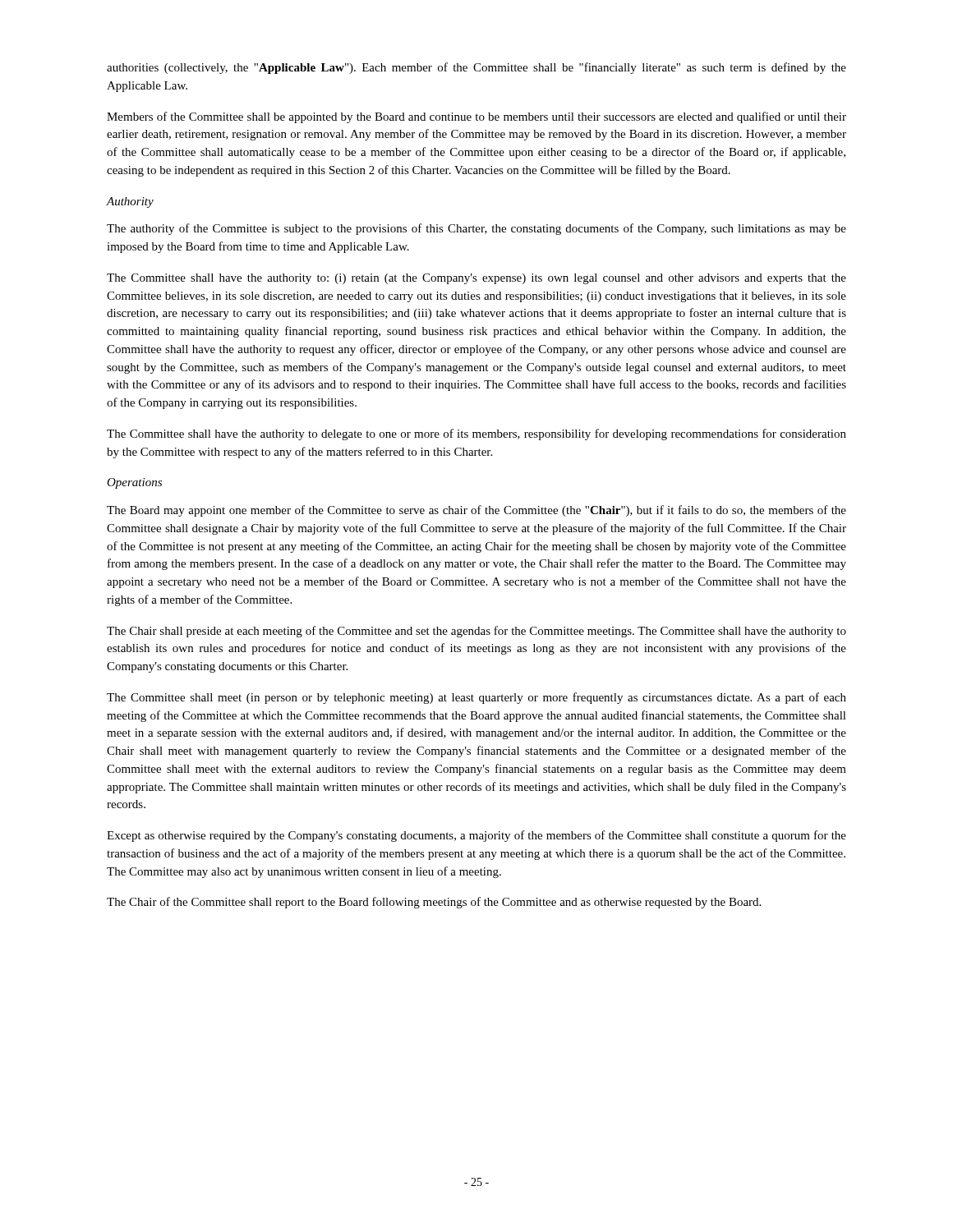Find the text block containing "The Chair shall preside"

pyautogui.click(x=476, y=649)
